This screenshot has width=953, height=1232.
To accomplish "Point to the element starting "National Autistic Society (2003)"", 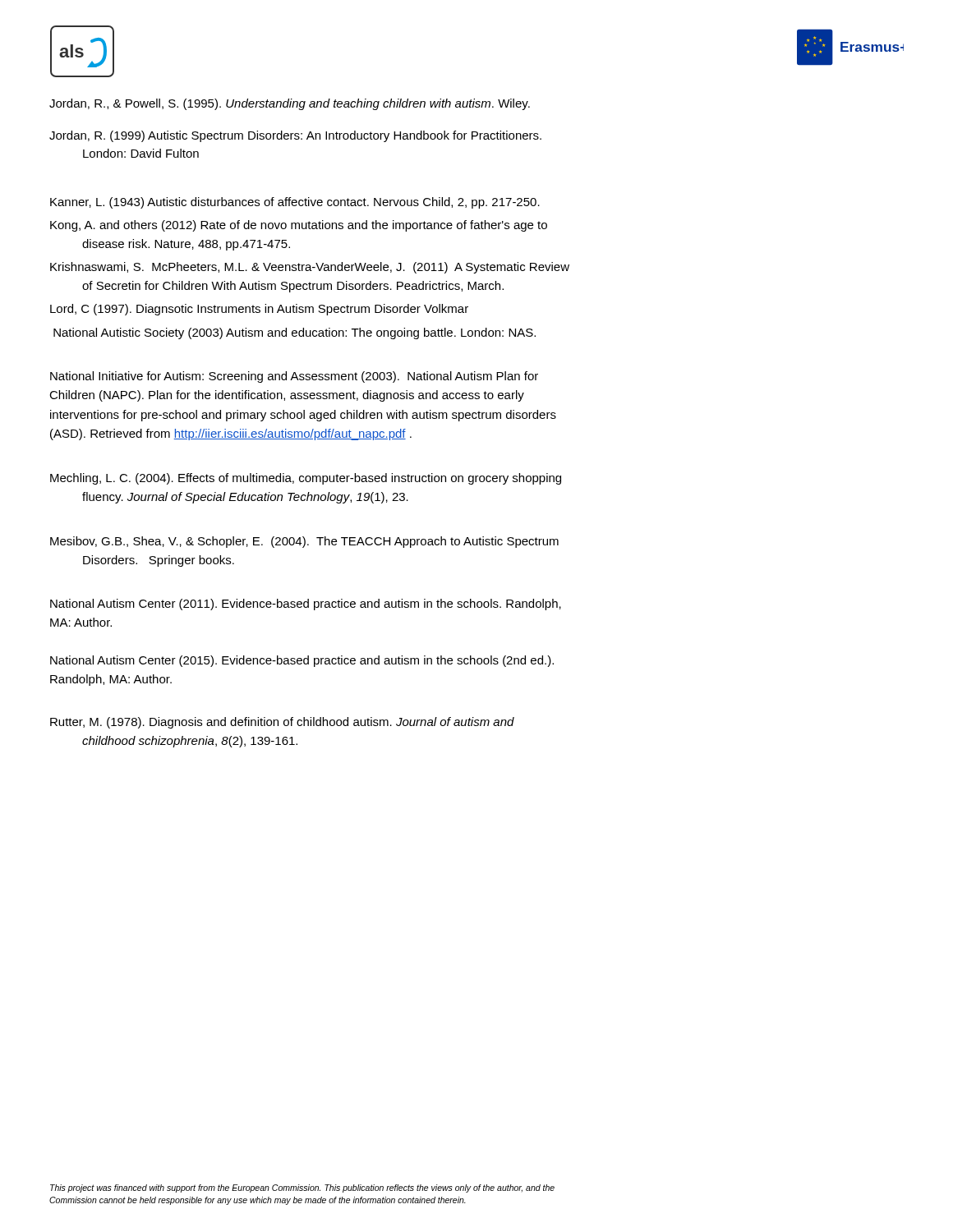I will click(293, 332).
